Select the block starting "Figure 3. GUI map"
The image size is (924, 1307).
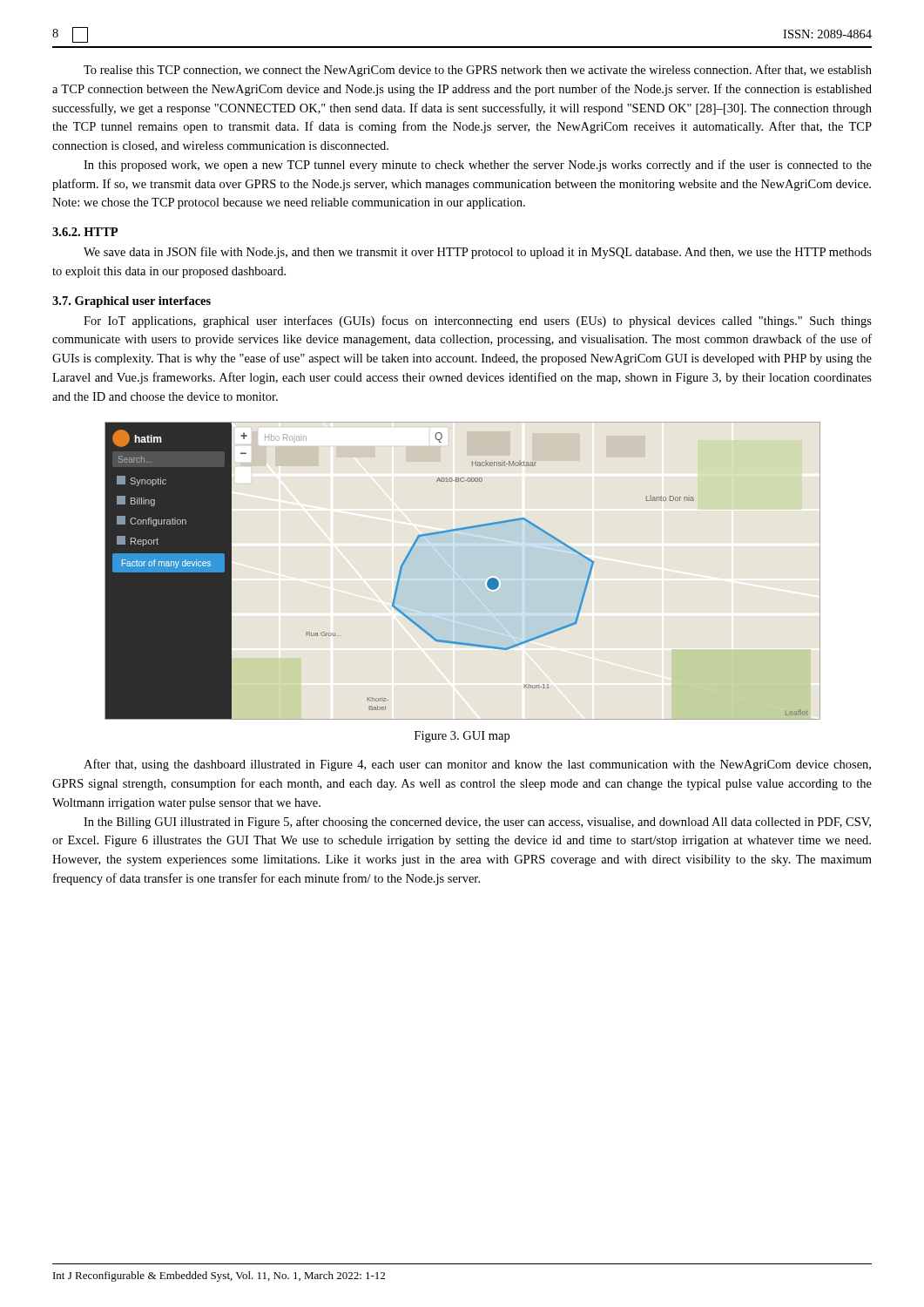click(x=462, y=736)
